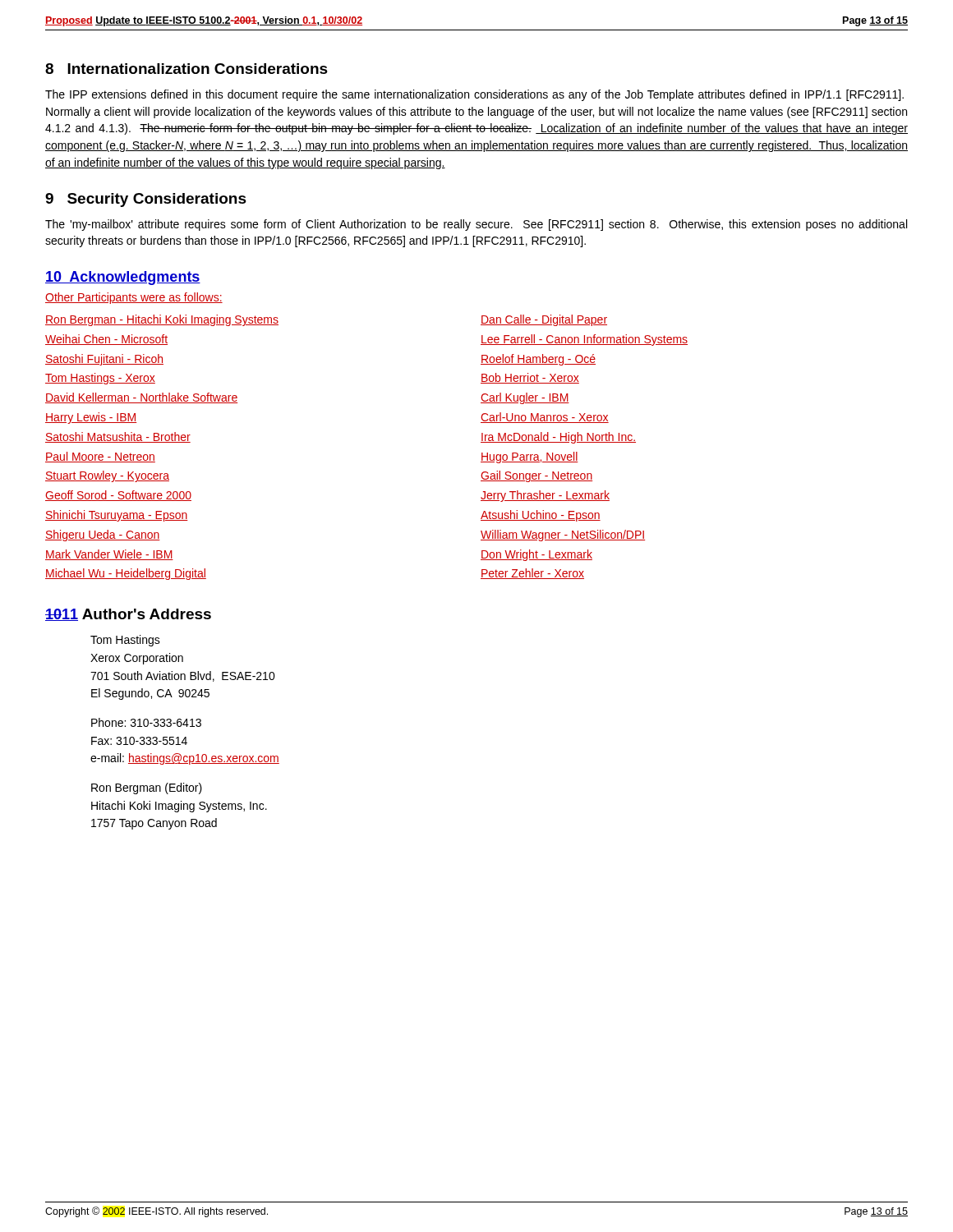Where is the passage that starts "Lee Farrell - Canon Information"?

pos(584,339)
